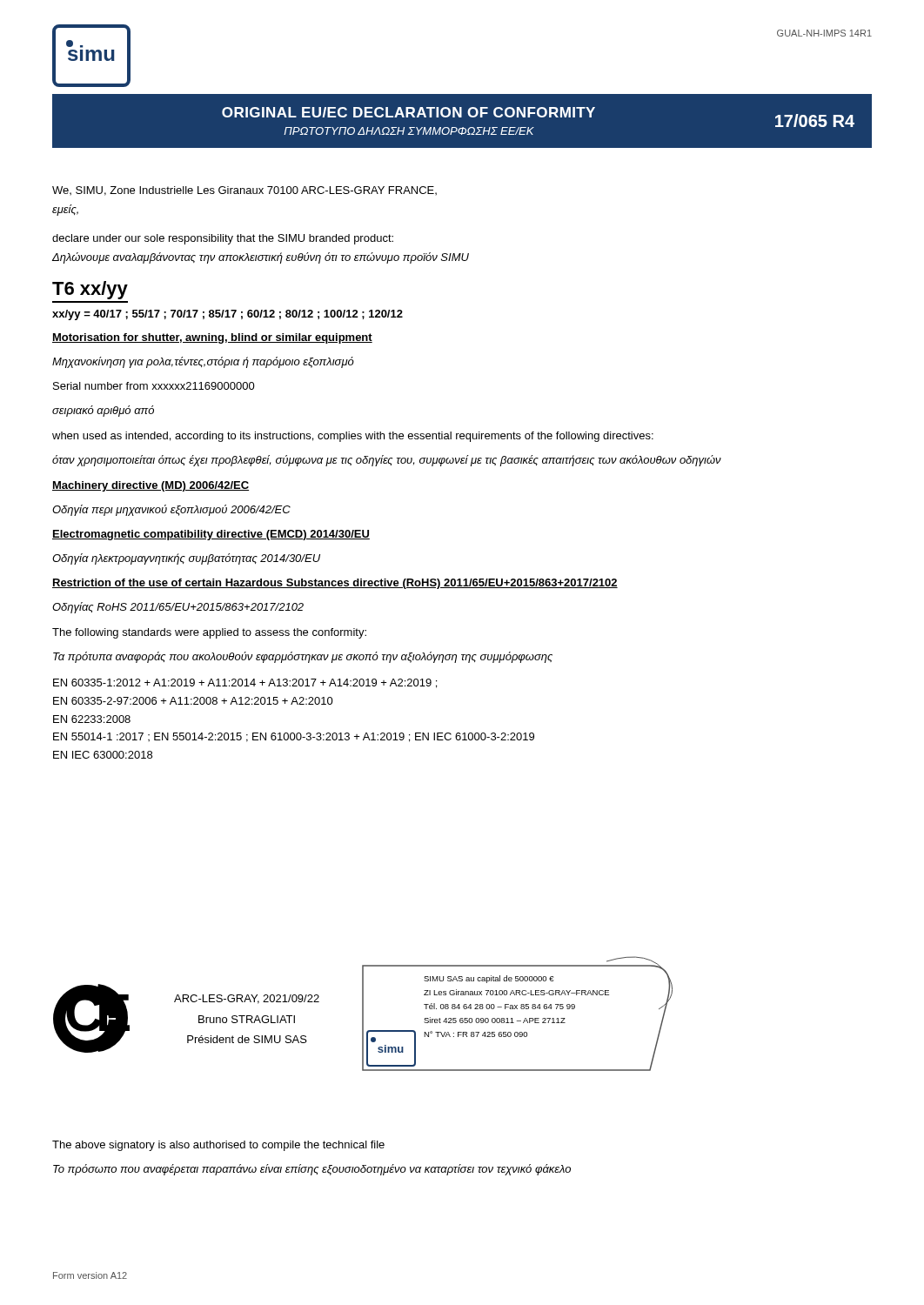
Task: Locate the section header that opens with "Restriction of the use"
Action: [x=335, y=582]
